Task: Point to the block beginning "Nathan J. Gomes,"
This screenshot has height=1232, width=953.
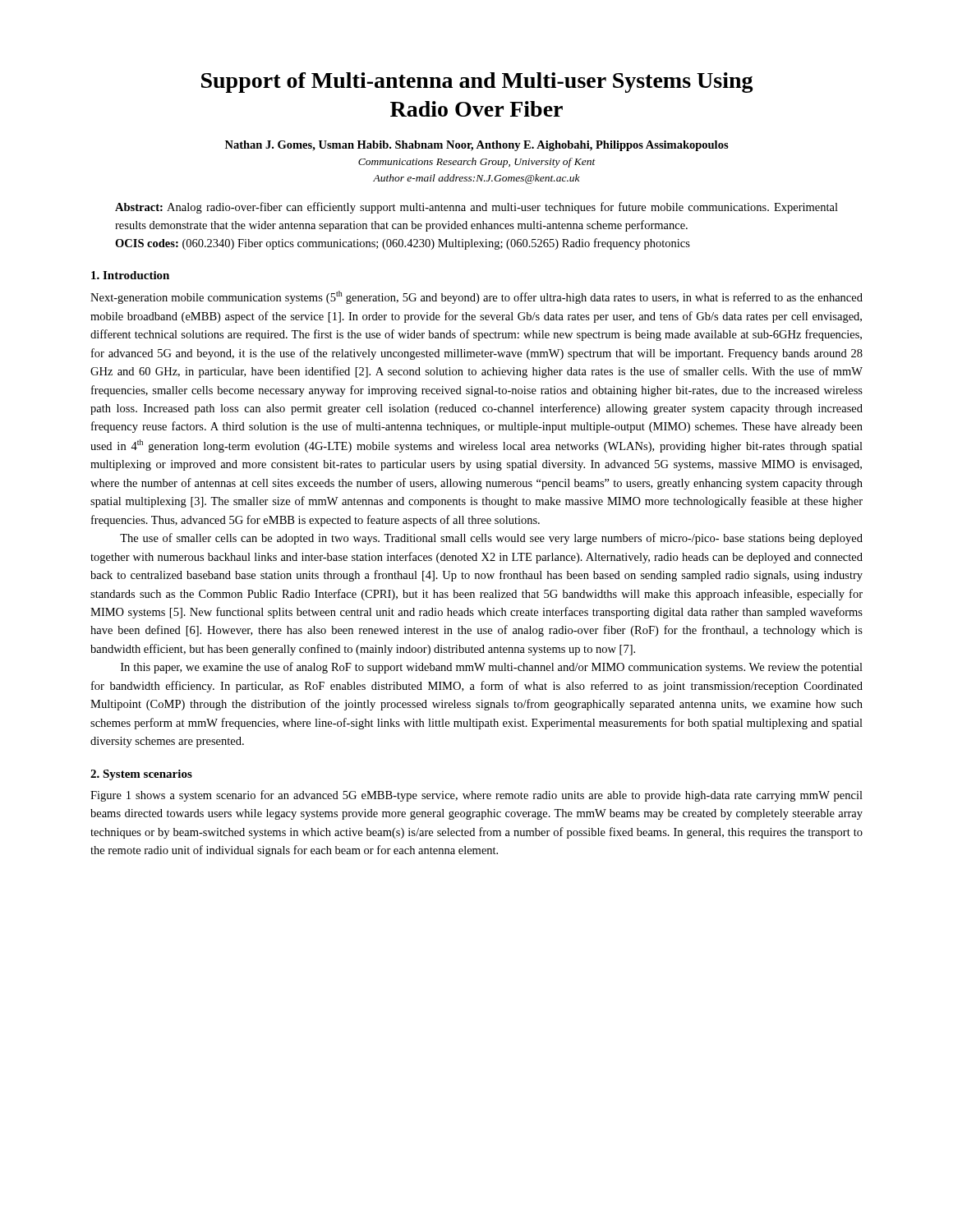Action: pos(476,162)
